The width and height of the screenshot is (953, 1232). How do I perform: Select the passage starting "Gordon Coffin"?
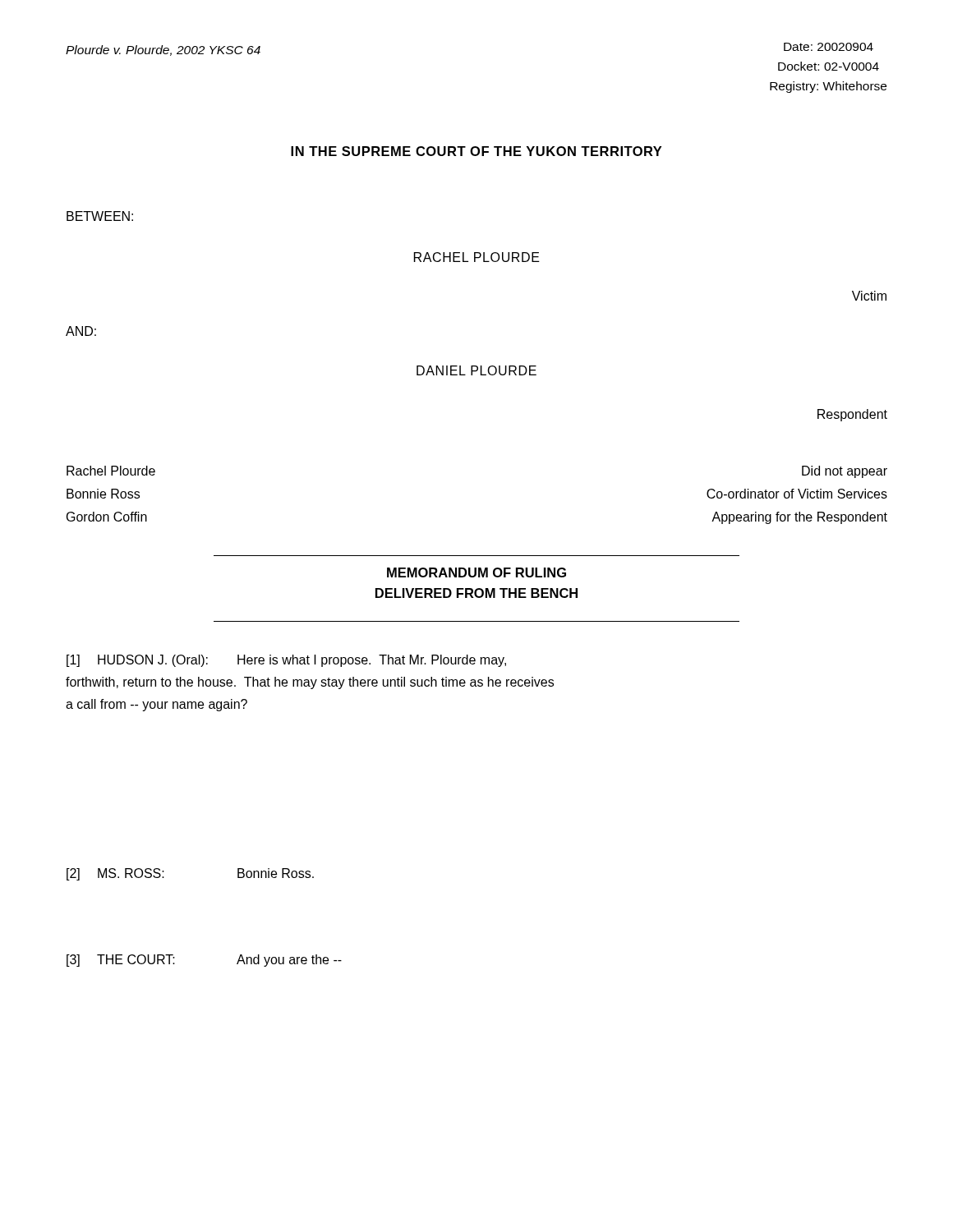tap(107, 517)
